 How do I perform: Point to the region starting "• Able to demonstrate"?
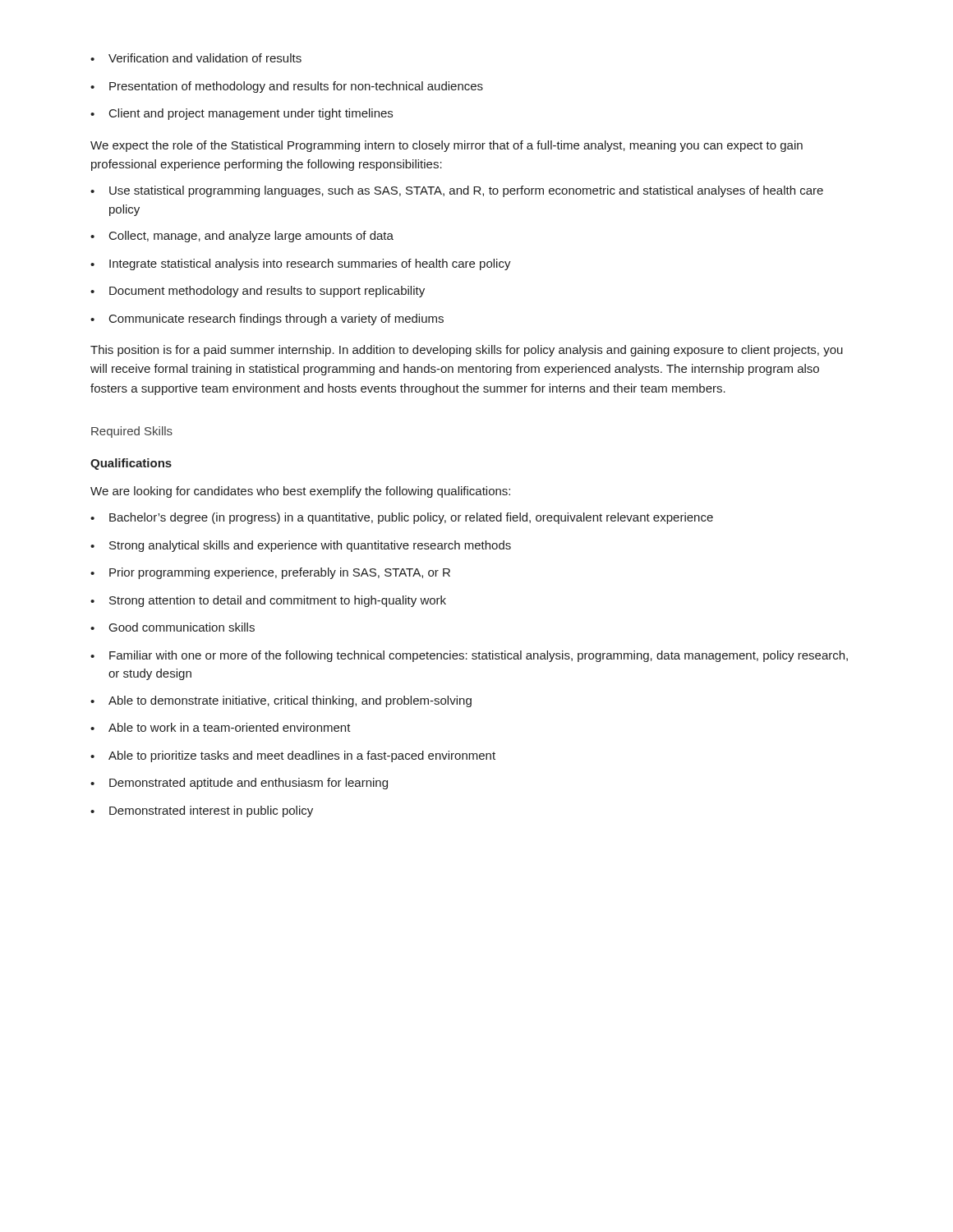472,701
